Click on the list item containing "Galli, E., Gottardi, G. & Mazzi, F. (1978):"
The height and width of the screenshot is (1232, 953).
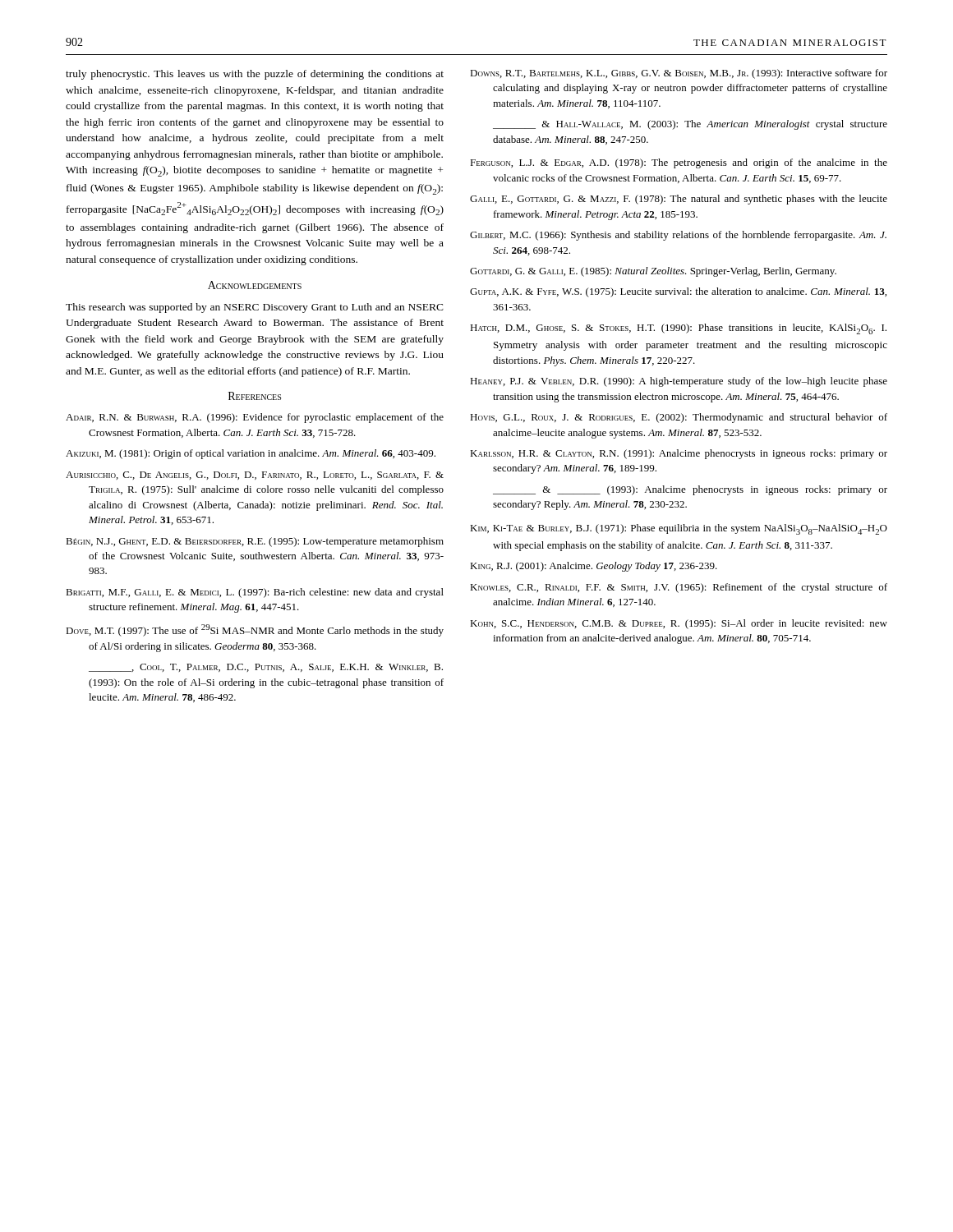coord(679,206)
